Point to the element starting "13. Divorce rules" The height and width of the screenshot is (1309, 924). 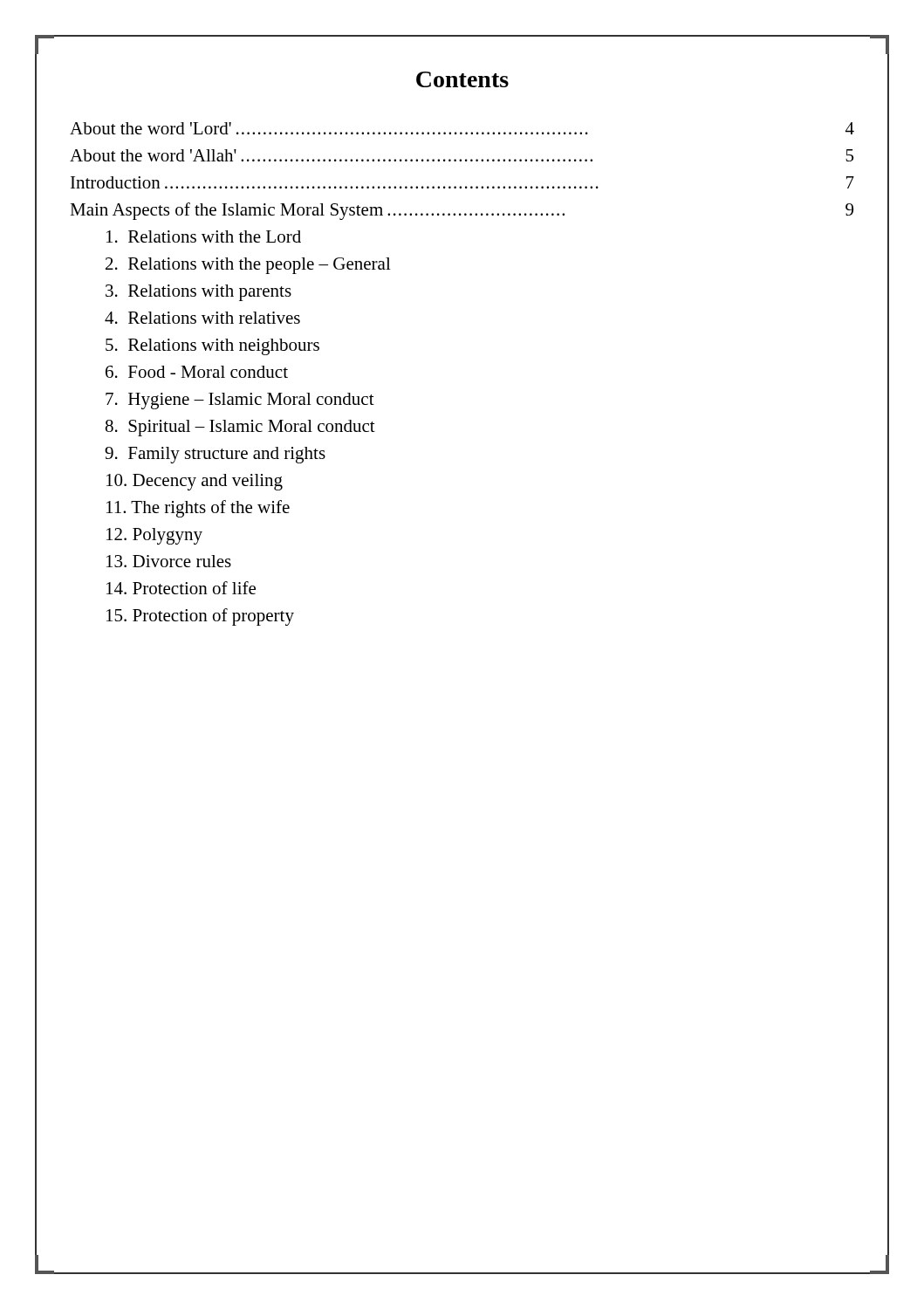pyautogui.click(x=168, y=561)
